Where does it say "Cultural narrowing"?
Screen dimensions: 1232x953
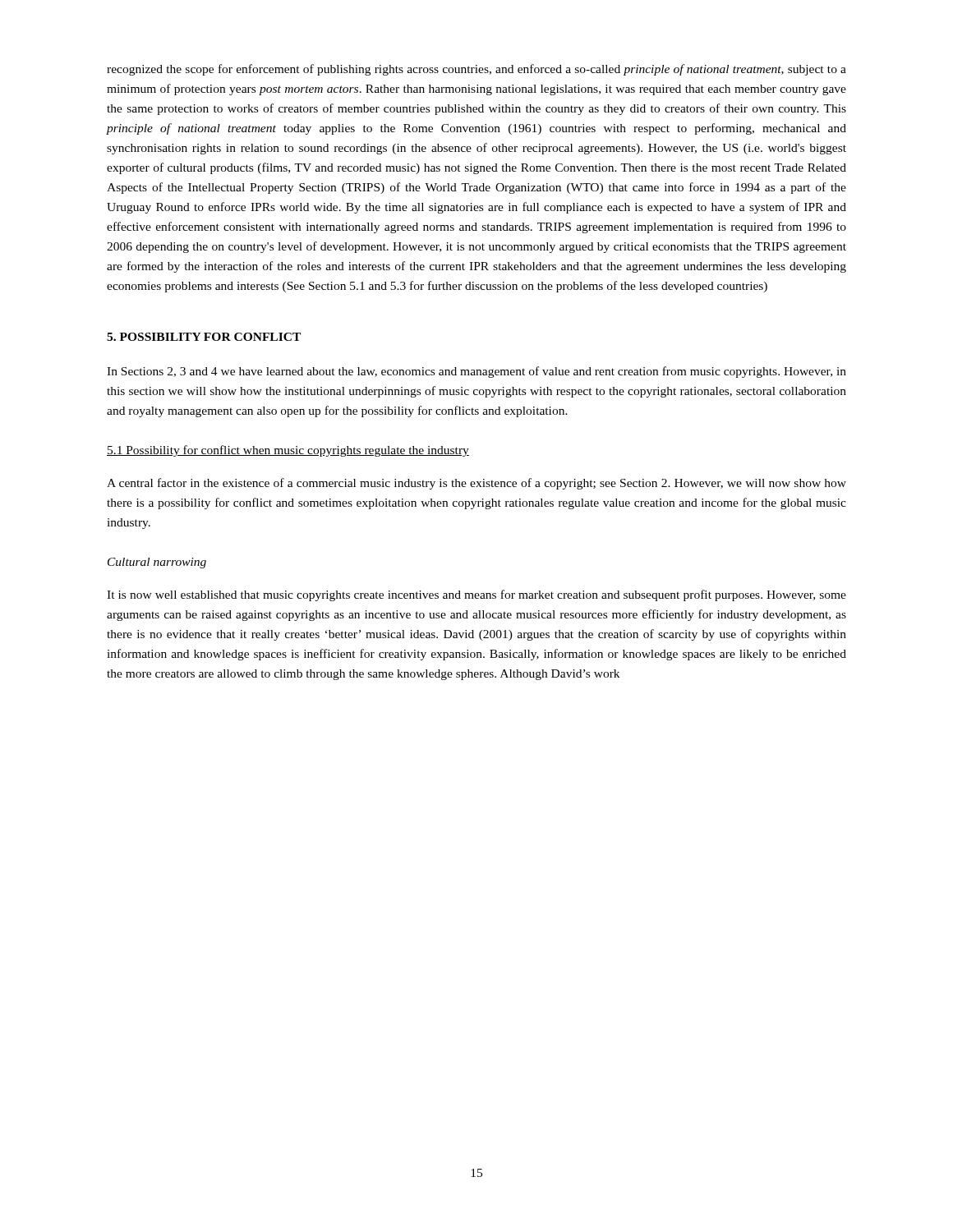157,562
